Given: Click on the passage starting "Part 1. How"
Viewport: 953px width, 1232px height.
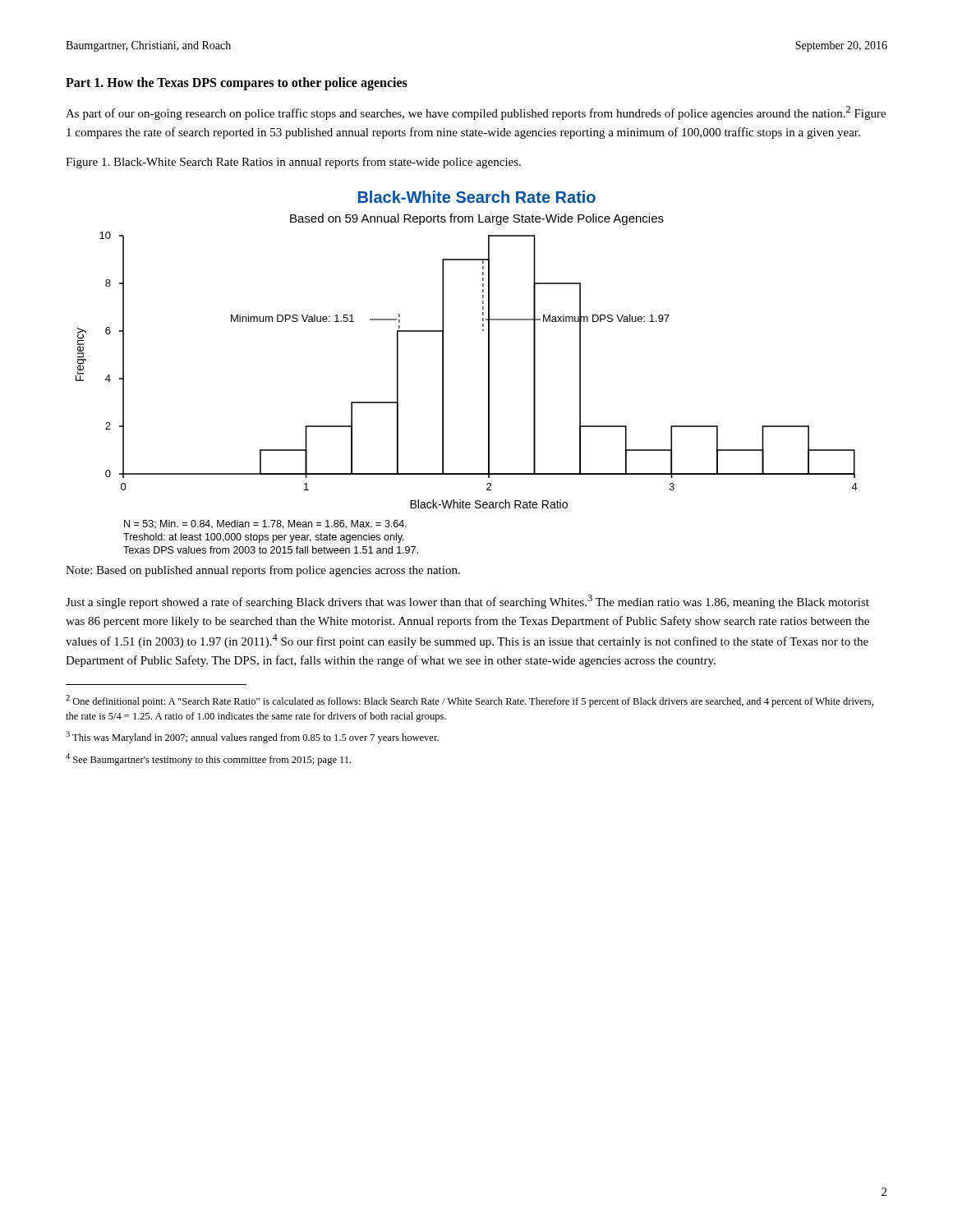Looking at the screenshot, I should click(x=237, y=83).
